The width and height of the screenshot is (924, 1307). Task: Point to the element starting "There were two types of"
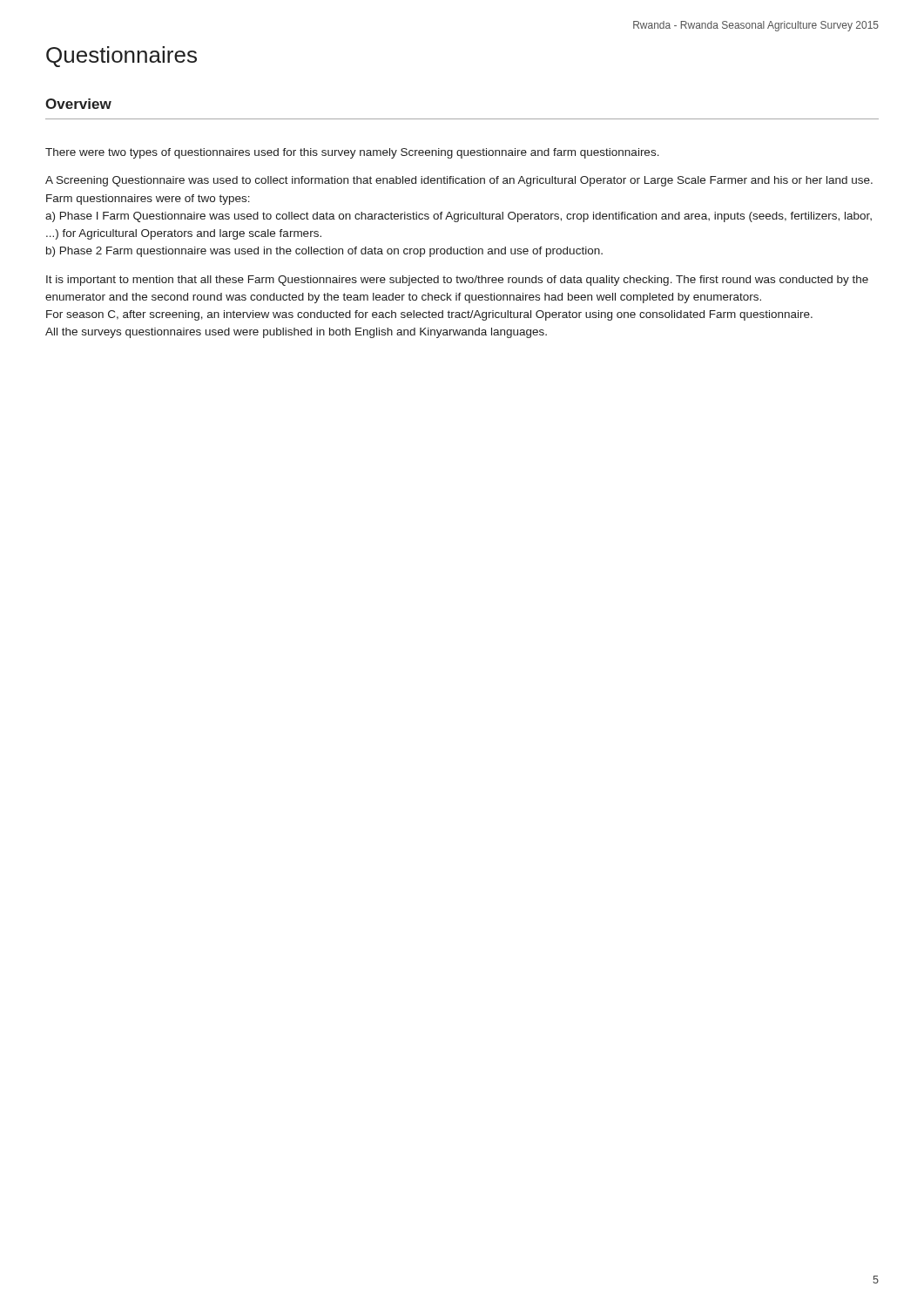(462, 153)
